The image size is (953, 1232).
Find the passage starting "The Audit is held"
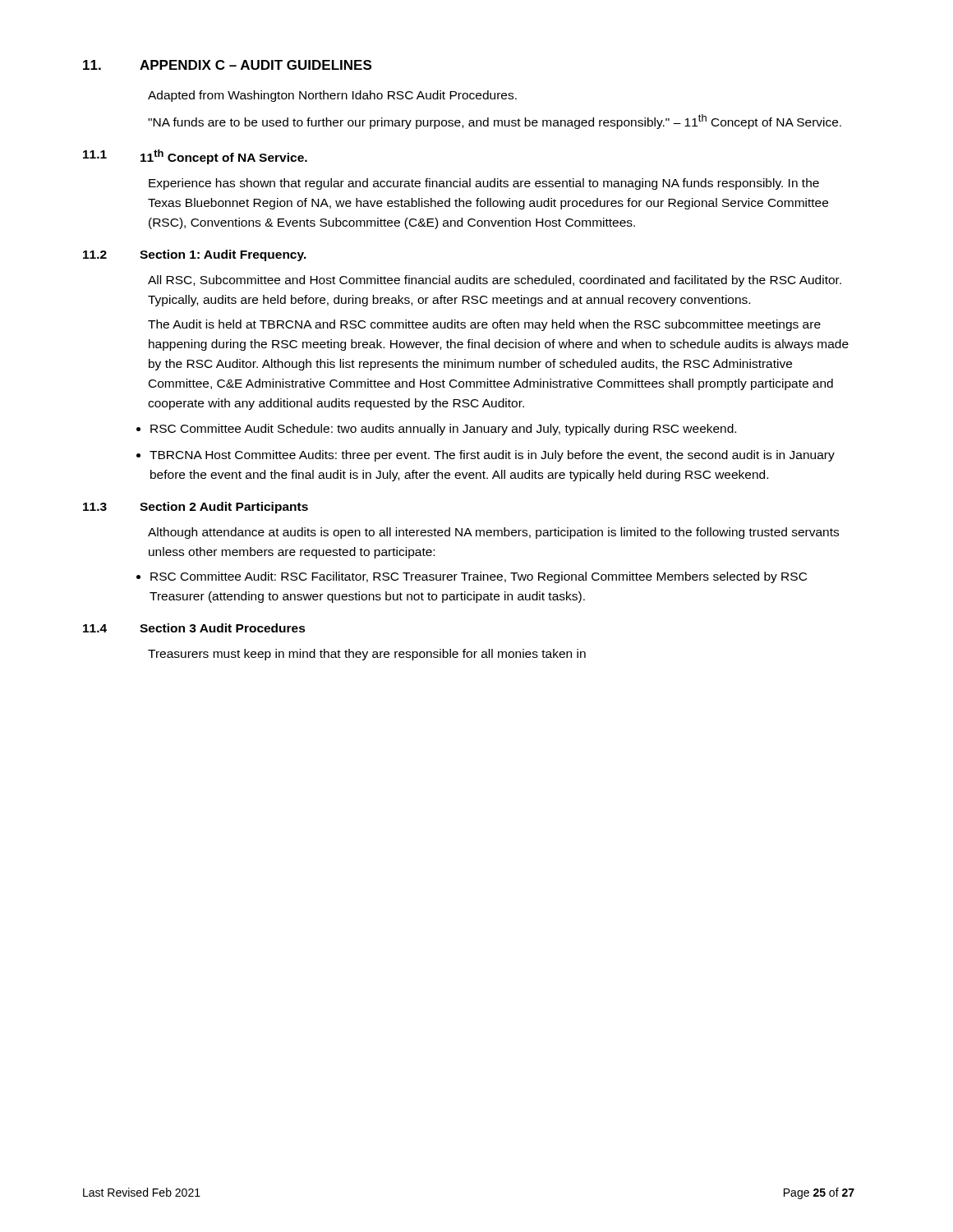498,364
